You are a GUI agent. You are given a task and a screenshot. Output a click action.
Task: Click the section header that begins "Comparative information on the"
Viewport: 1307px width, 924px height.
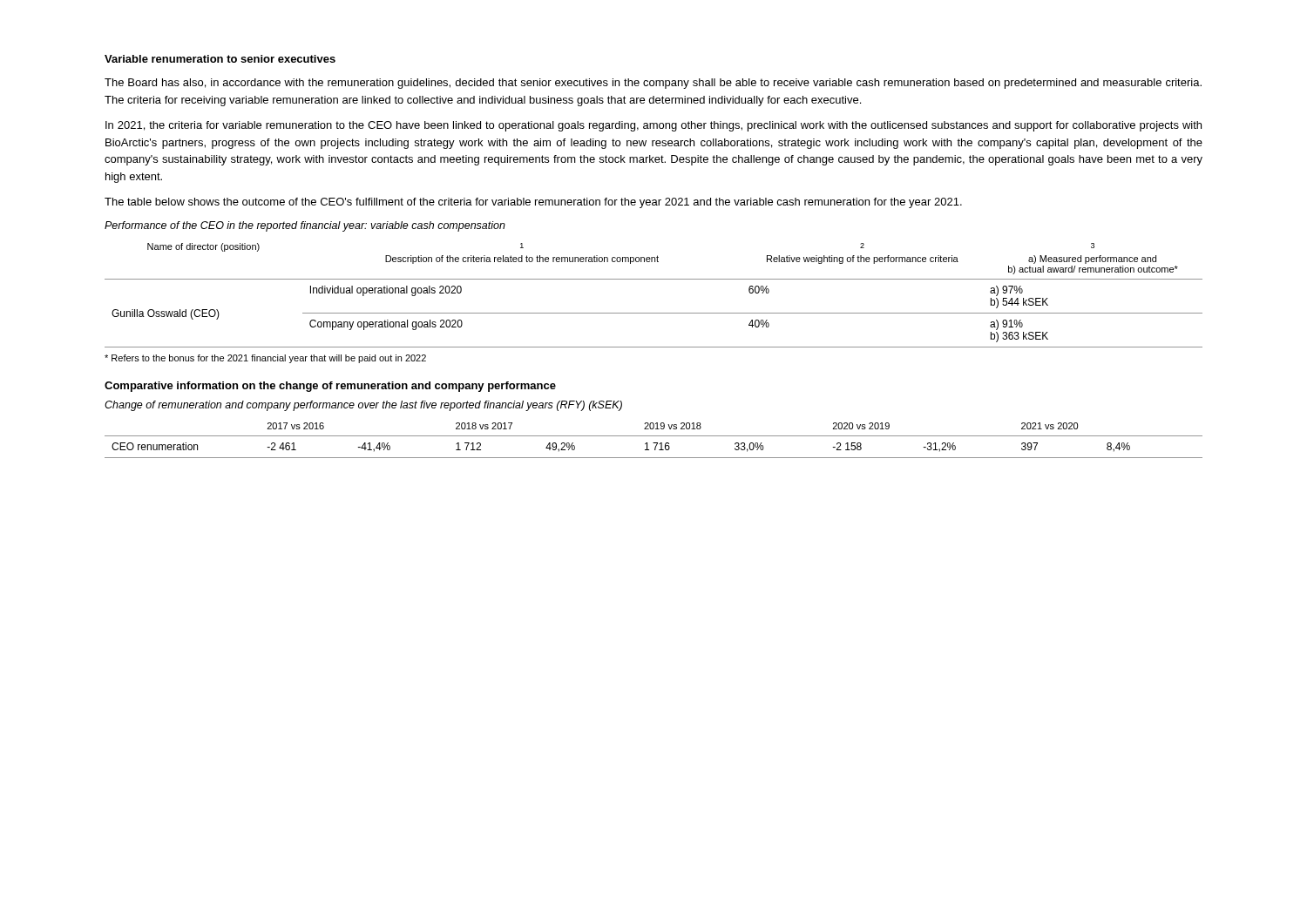click(330, 385)
